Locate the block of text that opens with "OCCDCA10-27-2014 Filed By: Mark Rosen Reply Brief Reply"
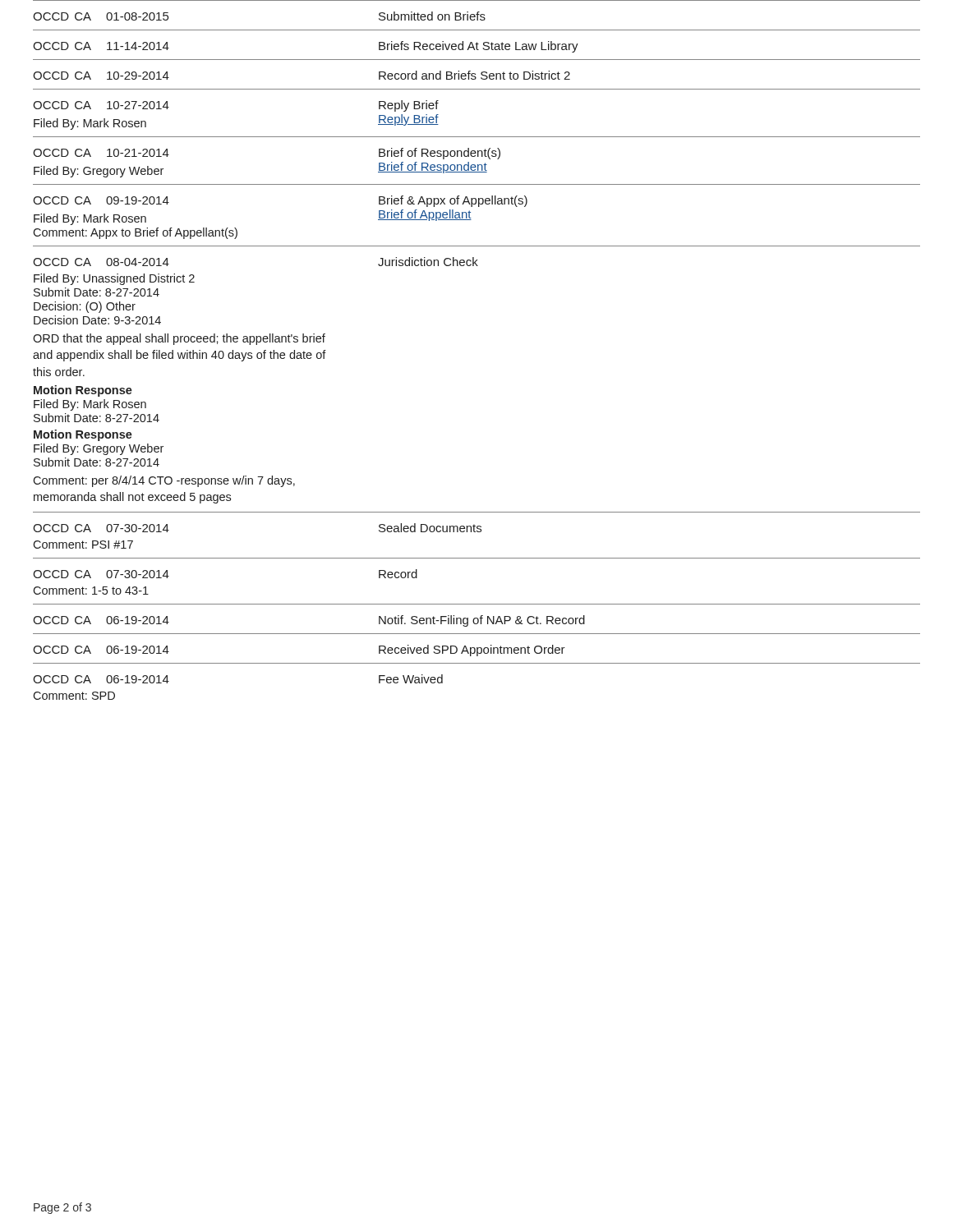This screenshot has height=1232, width=953. click(x=67, y=106)
